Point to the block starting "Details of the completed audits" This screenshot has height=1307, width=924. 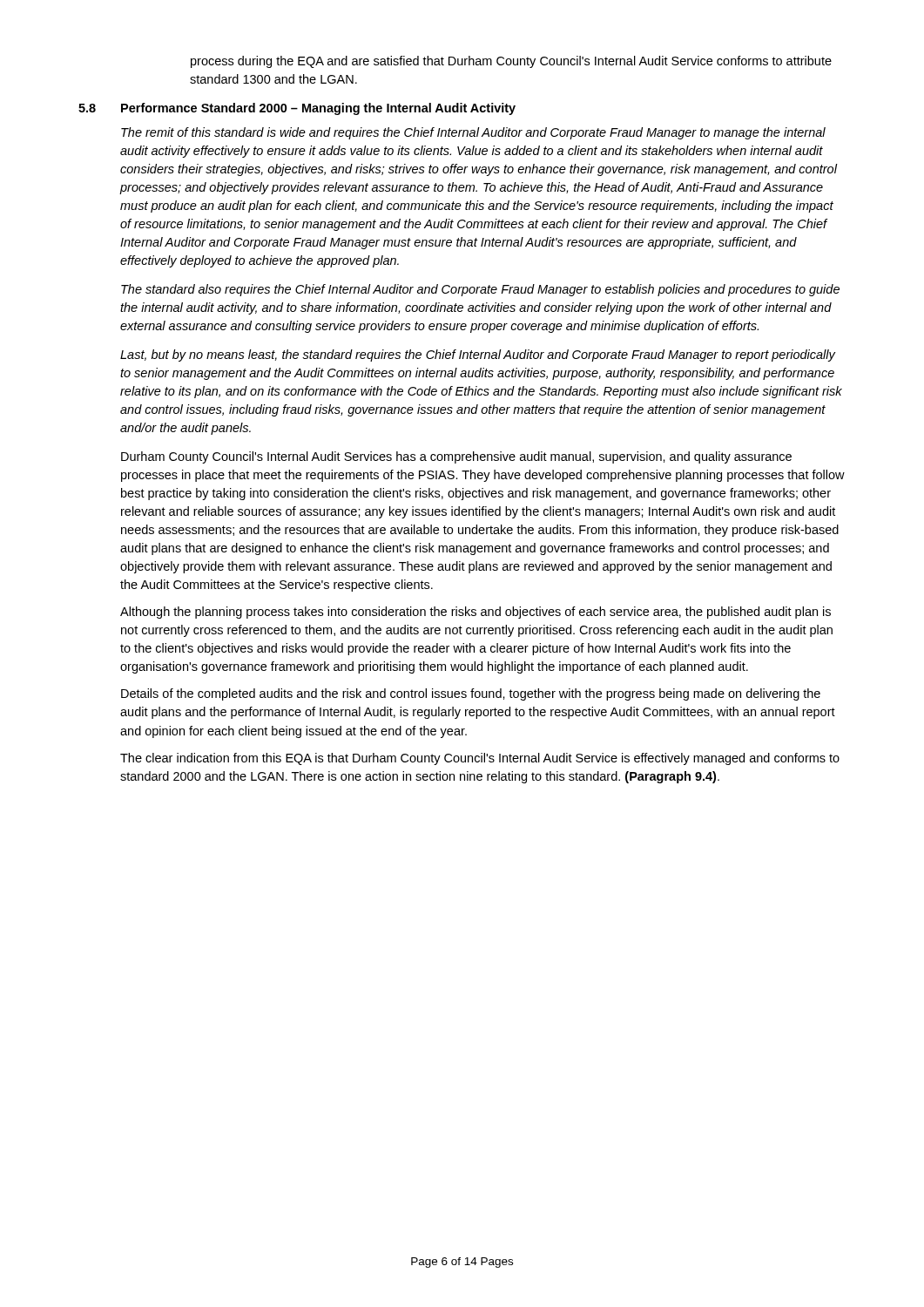click(x=477, y=712)
